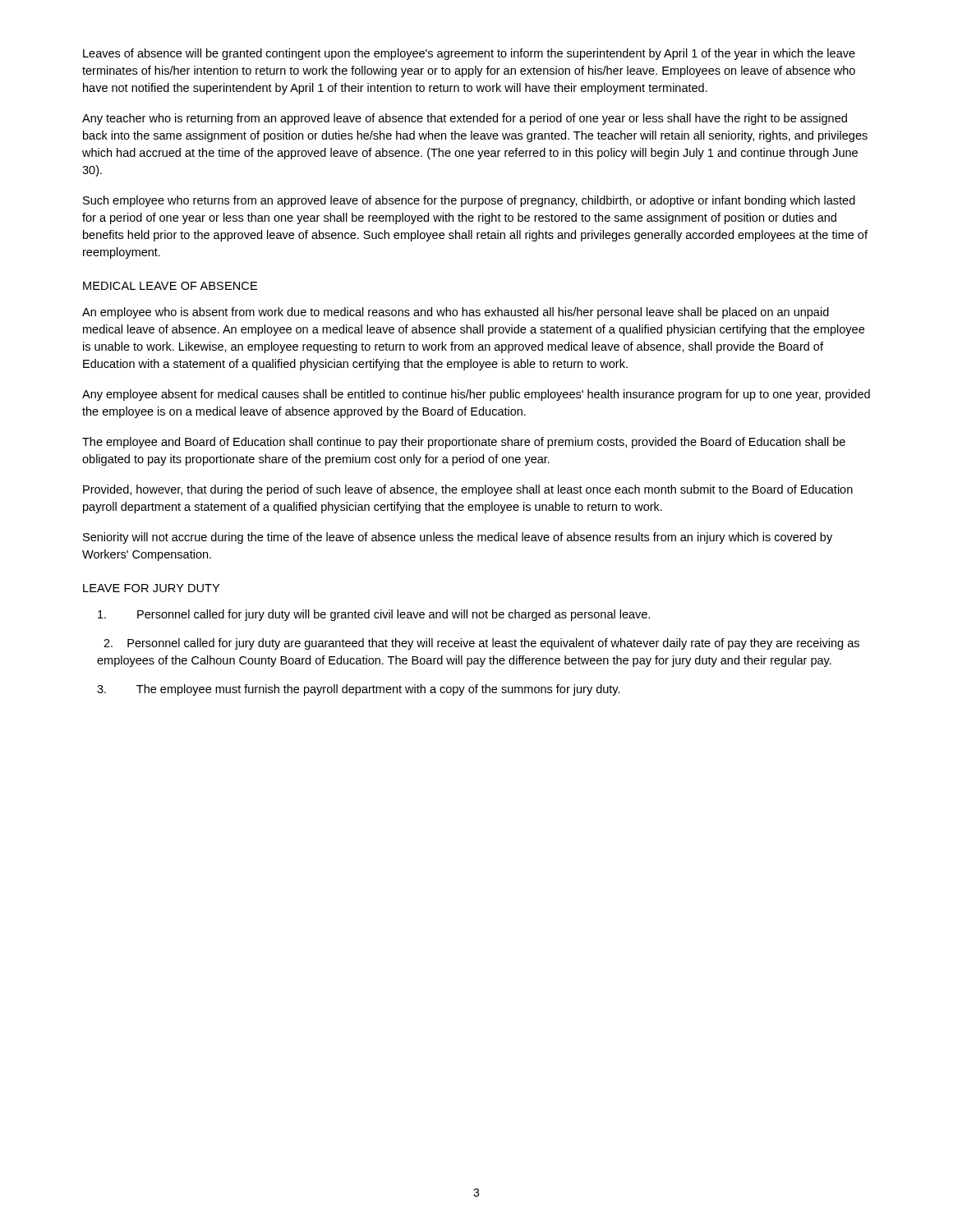This screenshot has height=1232, width=953.
Task: Click on the text block that reads "Such employee who returns from an approved leave"
Action: click(x=475, y=226)
